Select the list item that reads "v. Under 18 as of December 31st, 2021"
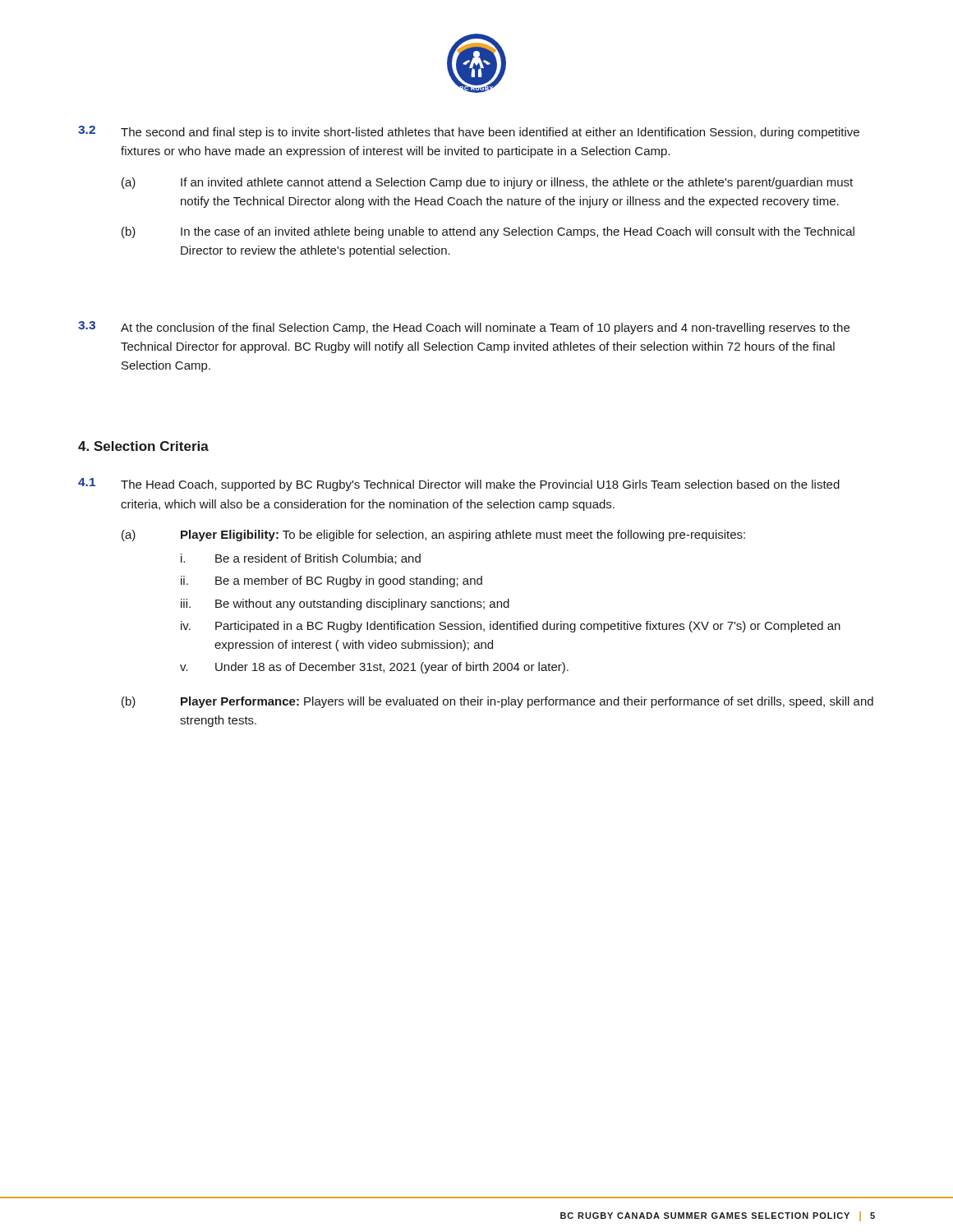Viewport: 953px width, 1232px height. [x=527, y=667]
